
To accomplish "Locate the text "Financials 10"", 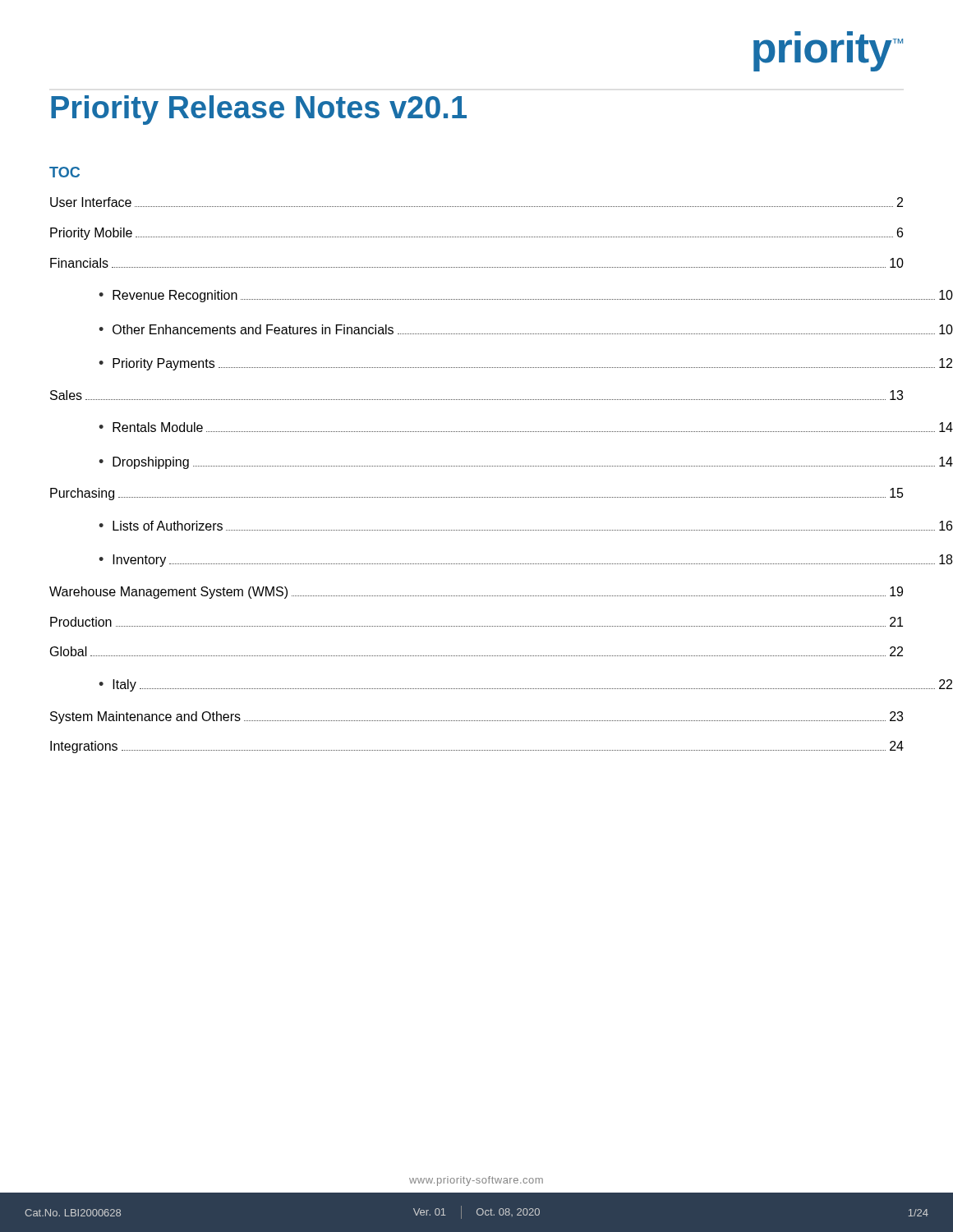I will [x=476, y=264].
